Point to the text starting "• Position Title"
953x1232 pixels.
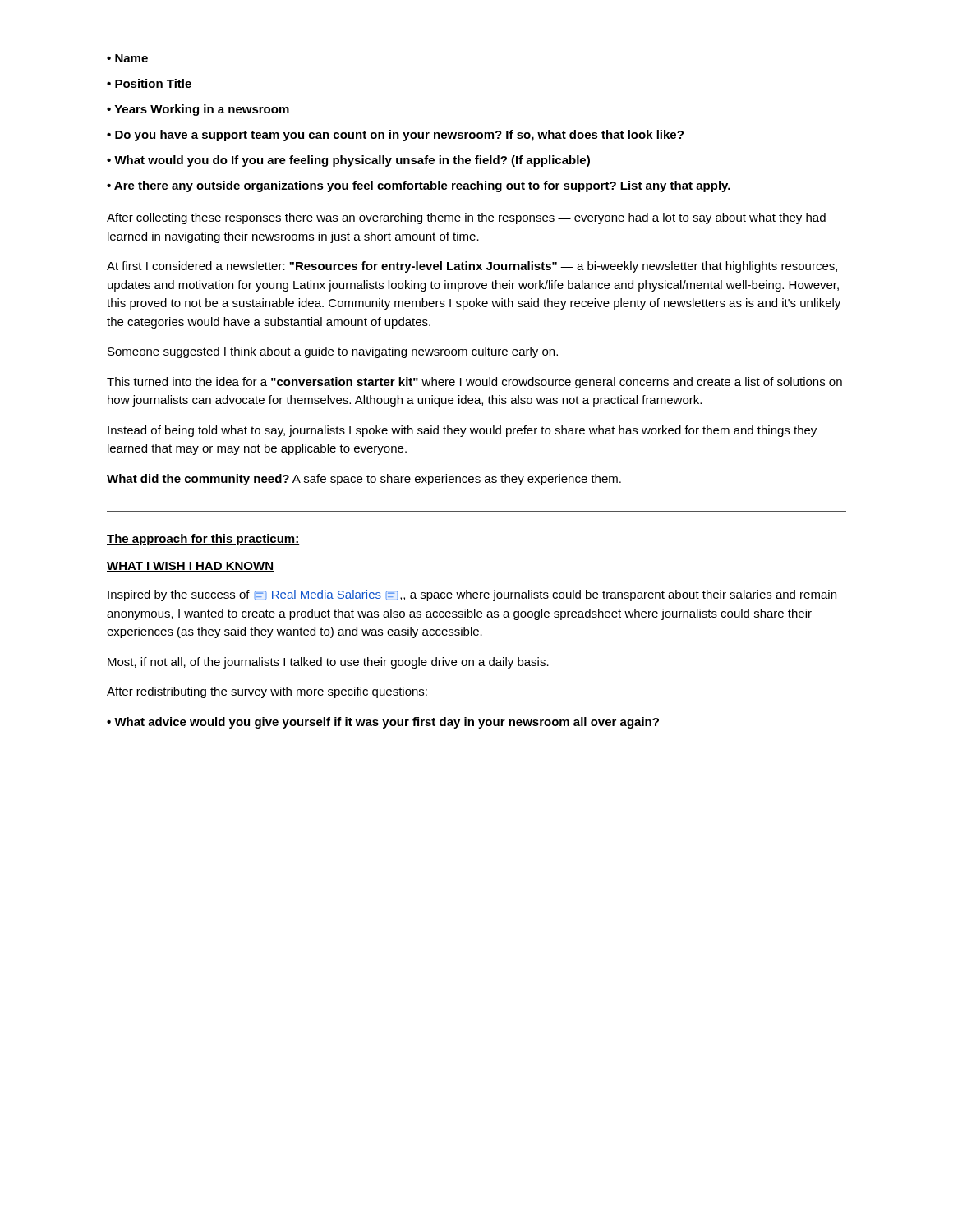pos(149,83)
